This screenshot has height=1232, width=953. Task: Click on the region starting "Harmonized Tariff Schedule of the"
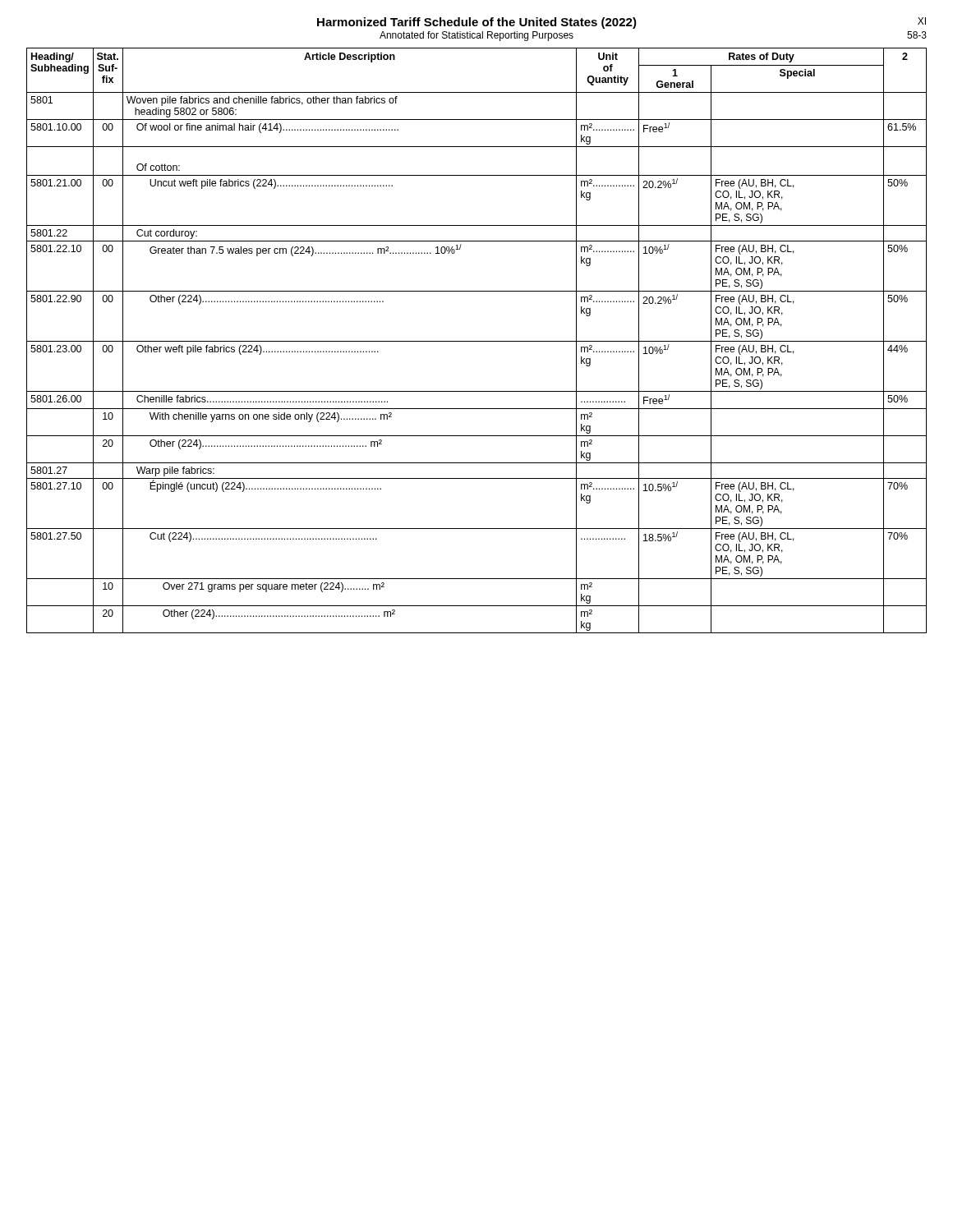[476, 22]
